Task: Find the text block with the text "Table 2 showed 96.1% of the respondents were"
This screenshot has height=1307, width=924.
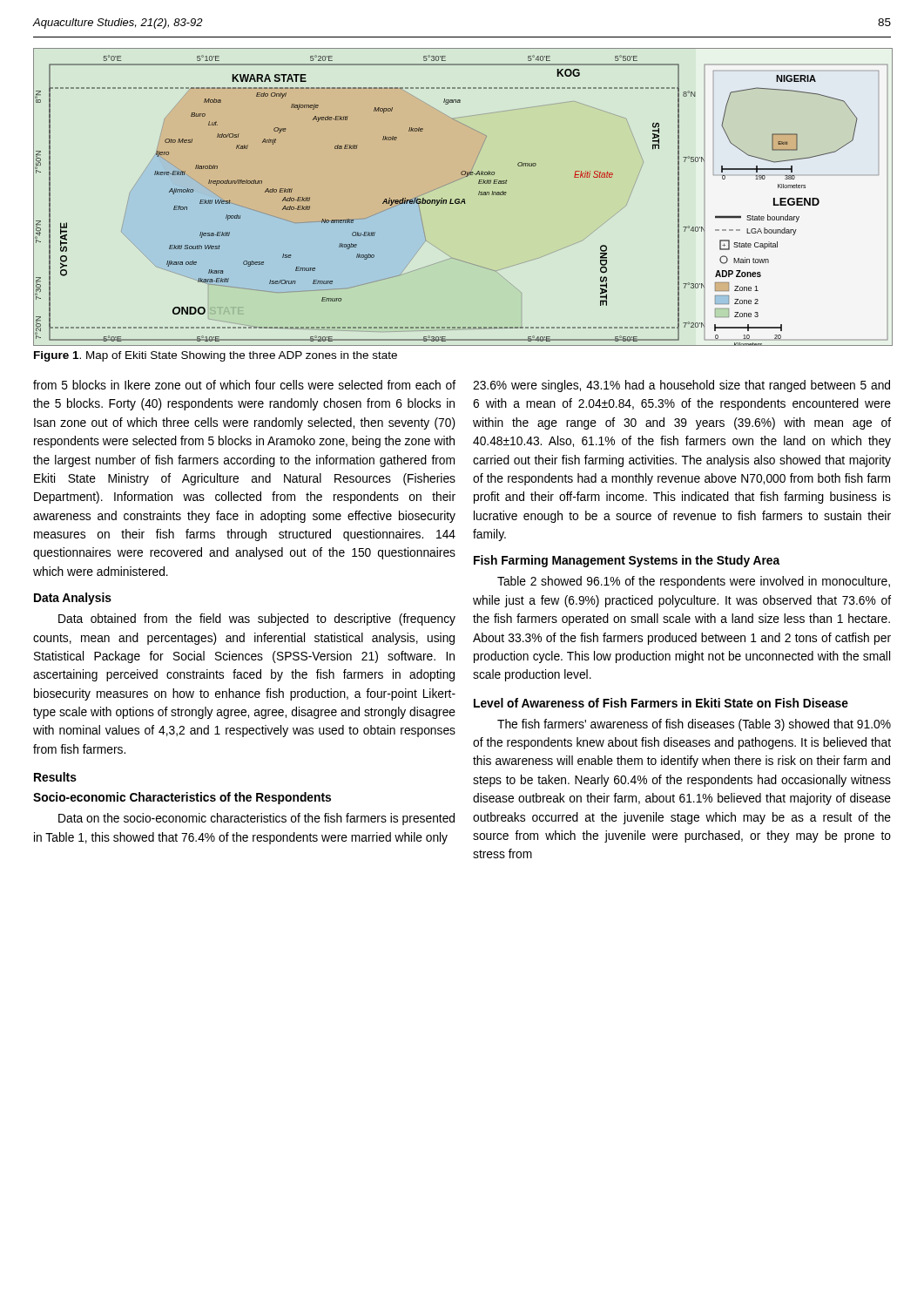Action: click(x=682, y=628)
